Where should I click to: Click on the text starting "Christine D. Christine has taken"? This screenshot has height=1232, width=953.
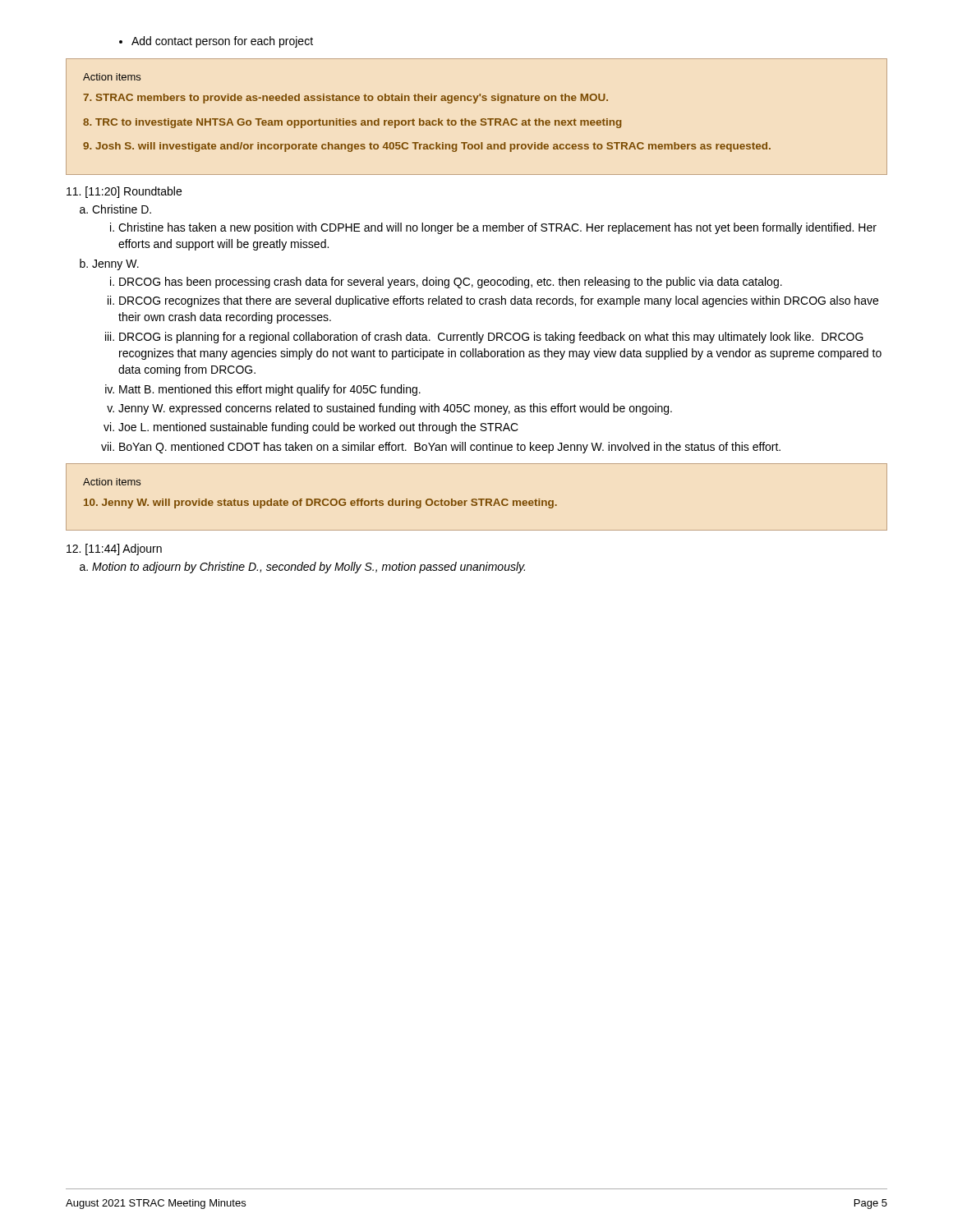pos(490,228)
